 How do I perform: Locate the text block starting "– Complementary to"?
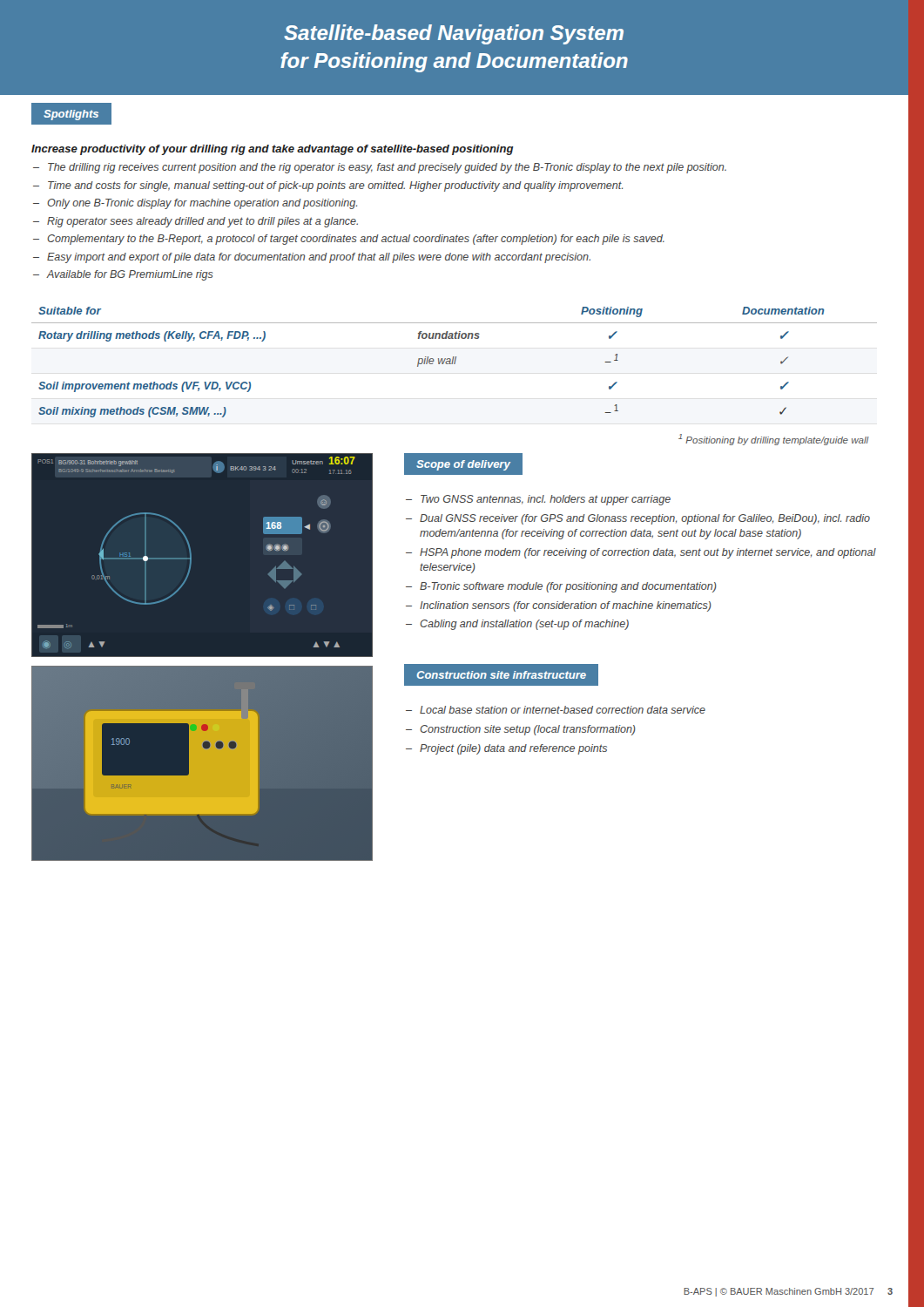[x=349, y=239]
